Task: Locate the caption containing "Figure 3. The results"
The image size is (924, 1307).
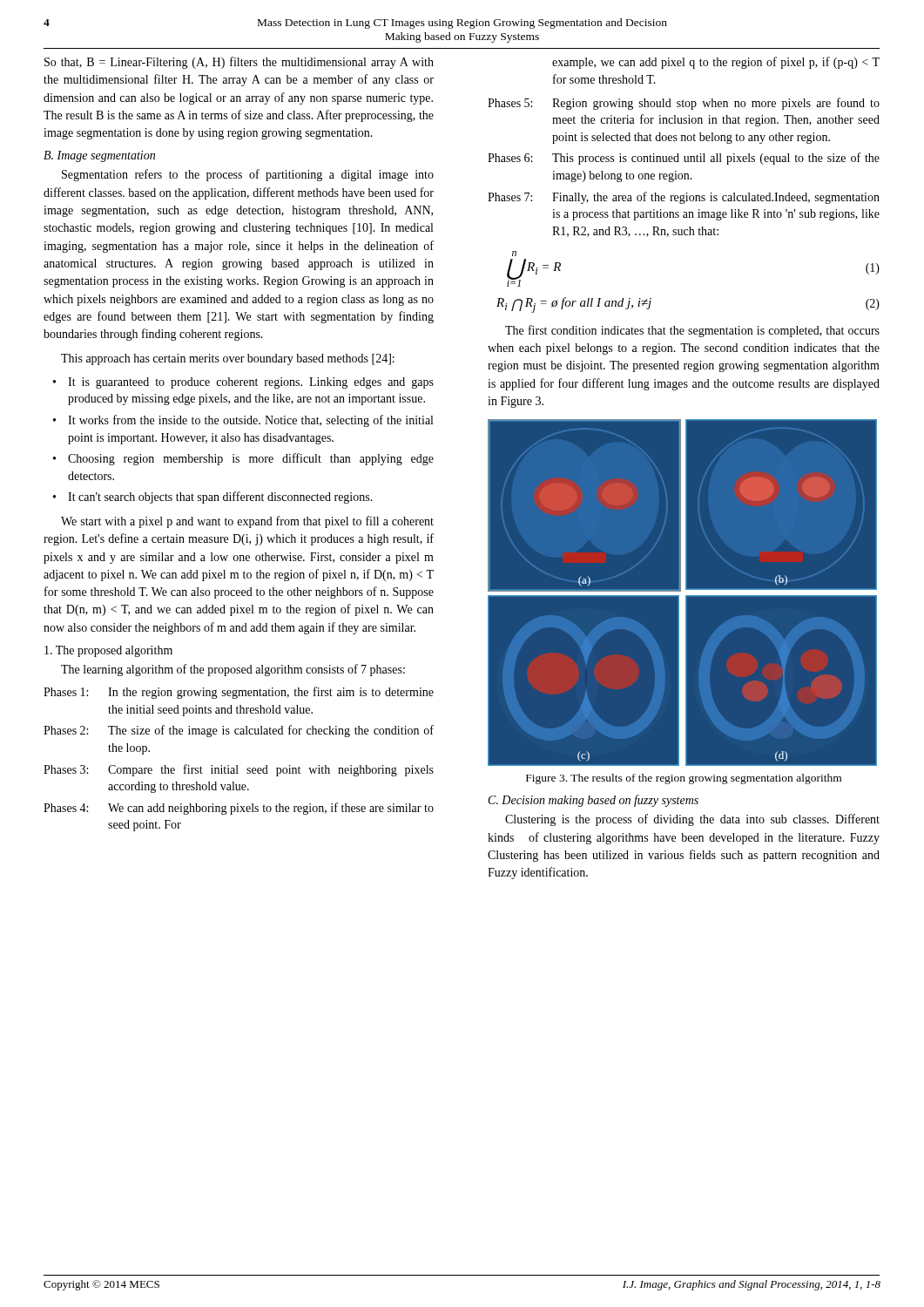Action: 684,778
